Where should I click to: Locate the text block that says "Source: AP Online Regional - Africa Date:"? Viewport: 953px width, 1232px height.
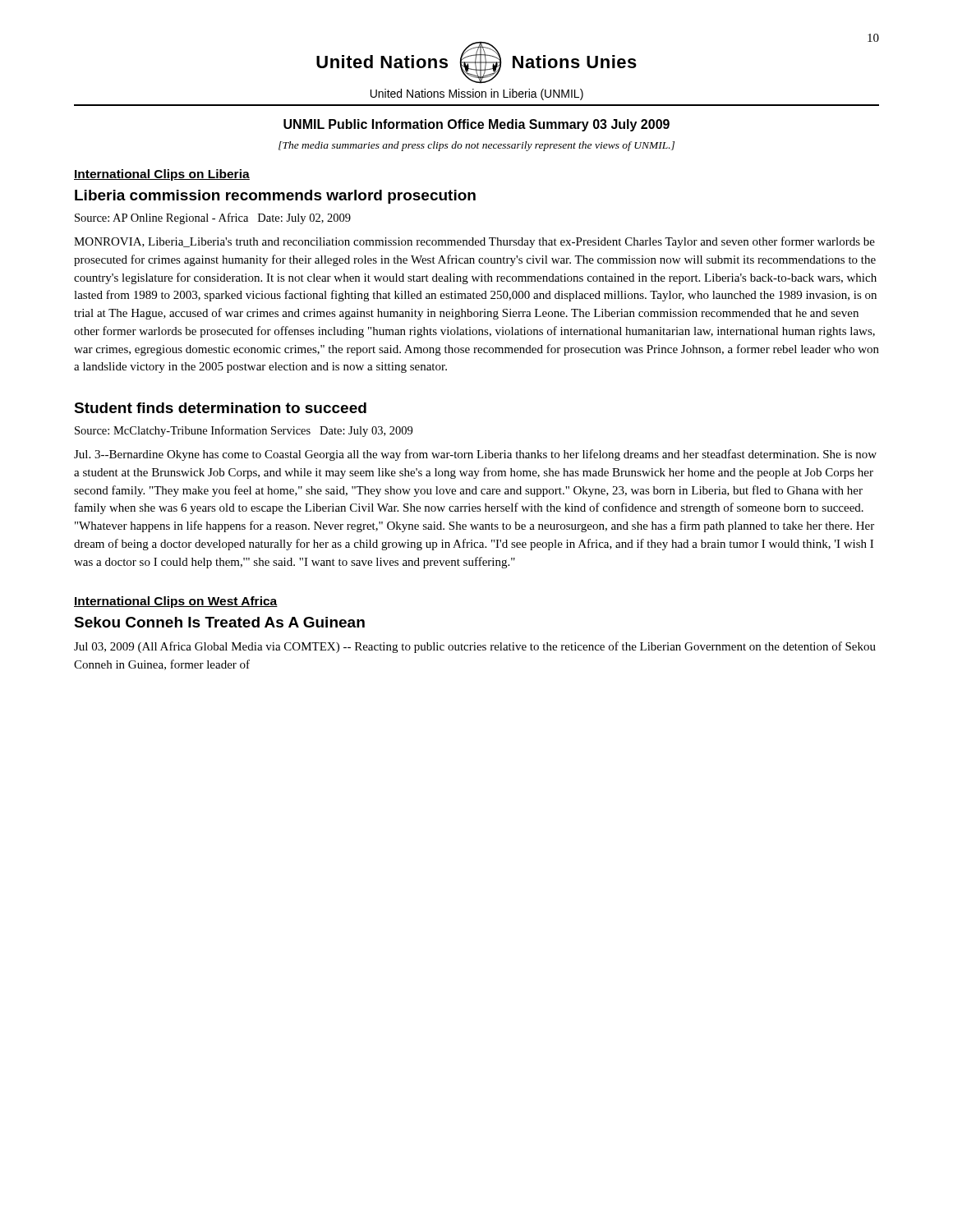pyautogui.click(x=212, y=218)
